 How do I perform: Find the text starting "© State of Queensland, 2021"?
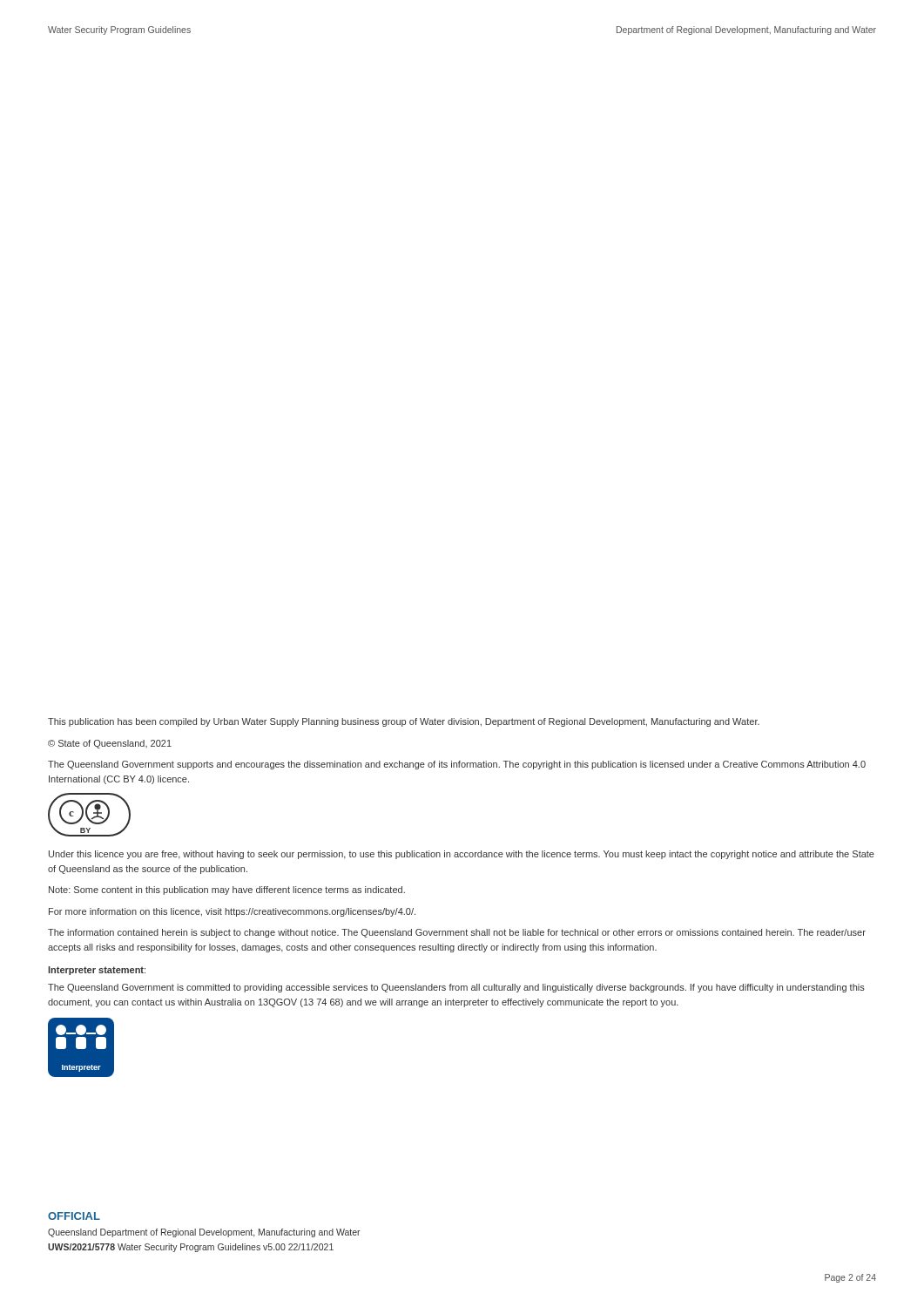click(110, 743)
